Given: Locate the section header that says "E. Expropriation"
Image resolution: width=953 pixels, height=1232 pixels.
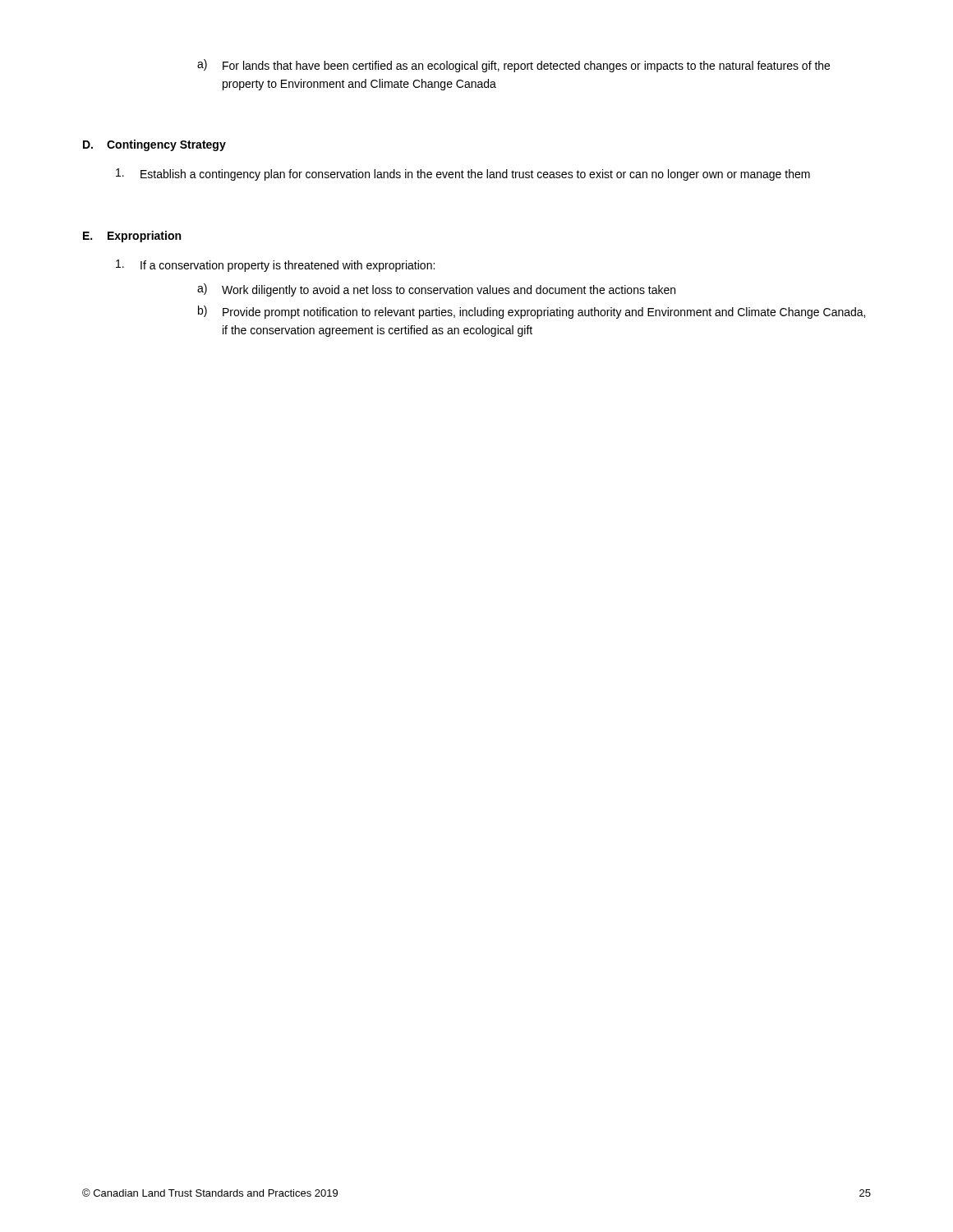Looking at the screenshot, I should coord(132,236).
